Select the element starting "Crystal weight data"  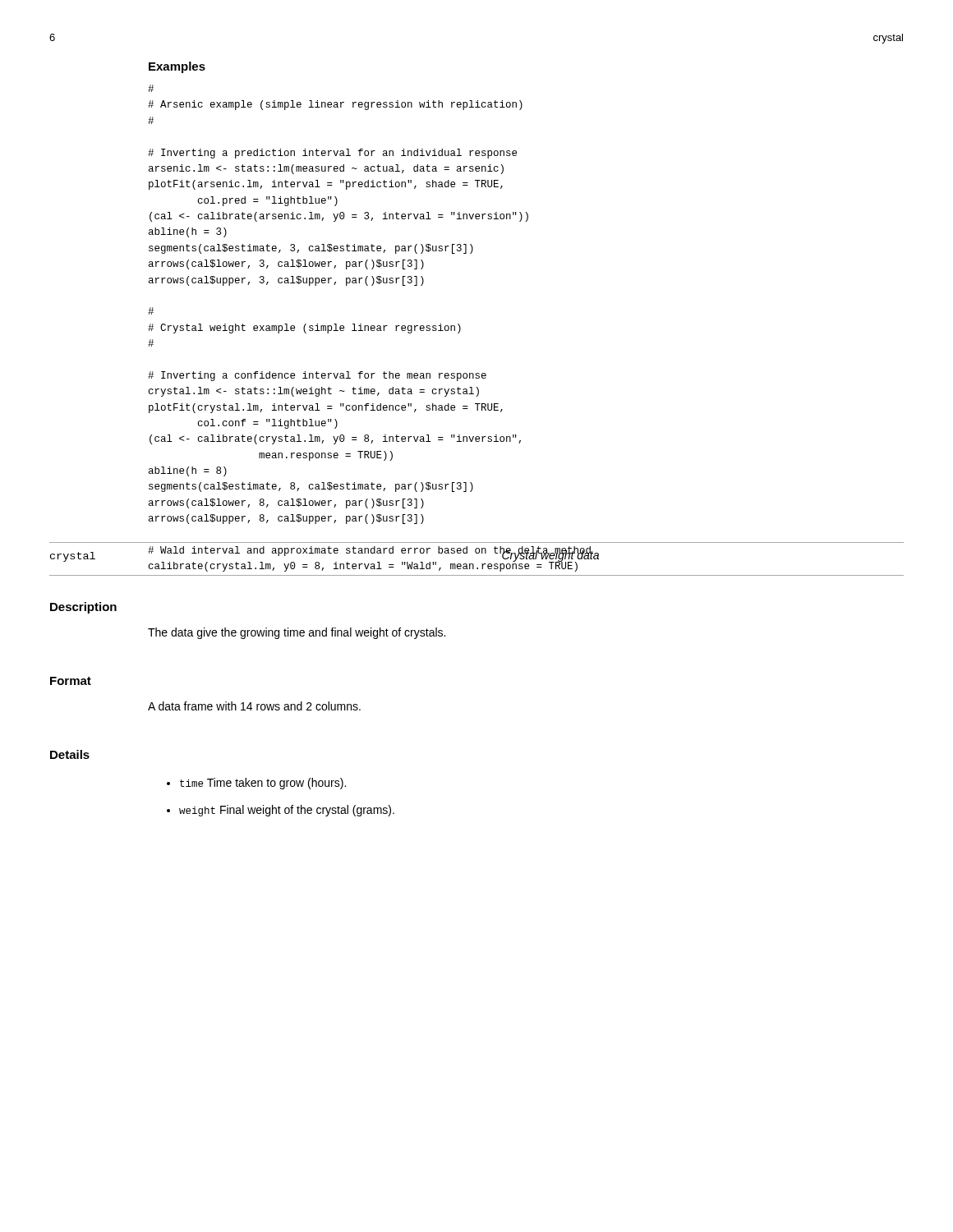pyautogui.click(x=550, y=555)
